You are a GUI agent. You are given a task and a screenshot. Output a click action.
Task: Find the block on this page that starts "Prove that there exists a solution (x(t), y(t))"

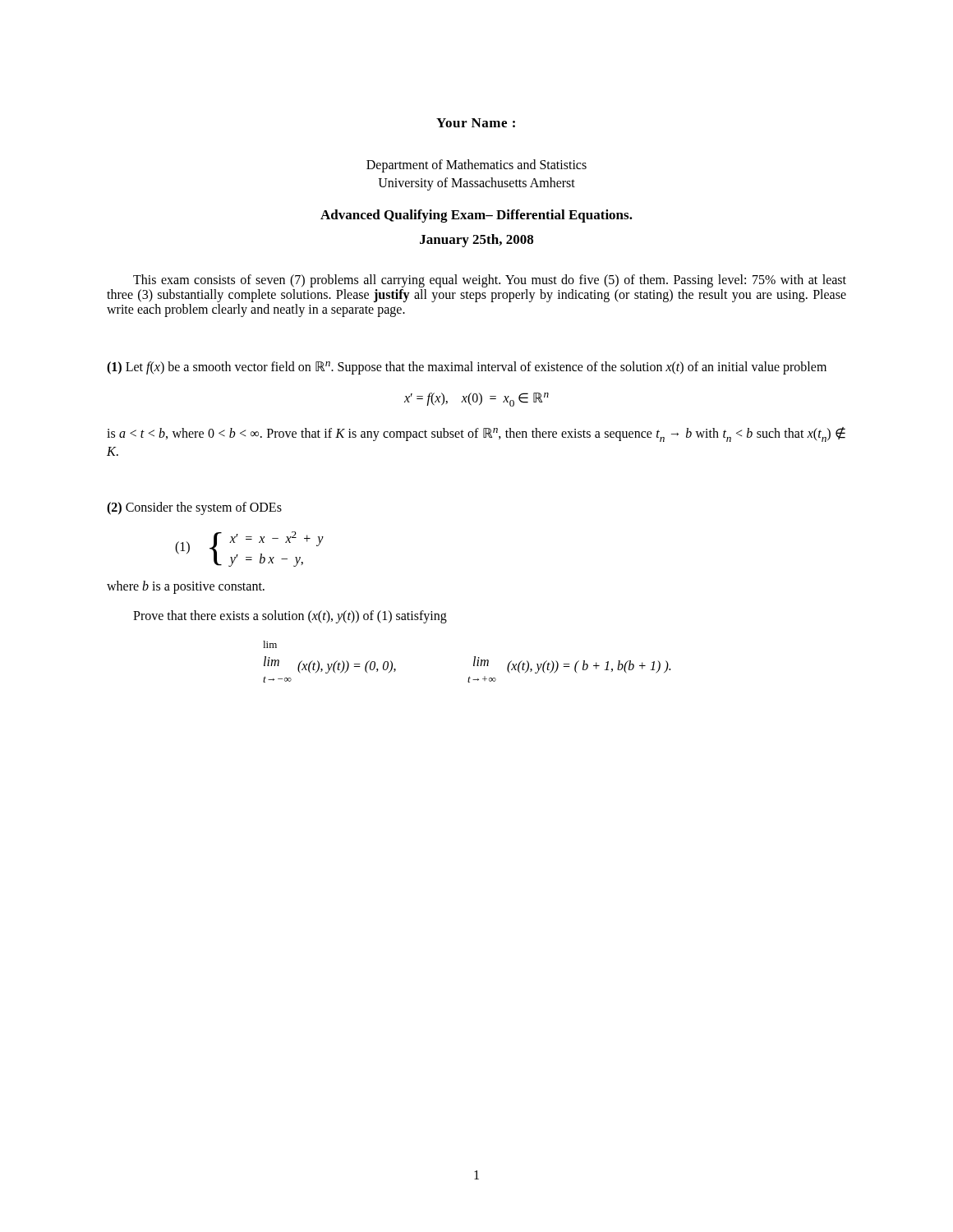pyautogui.click(x=290, y=616)
